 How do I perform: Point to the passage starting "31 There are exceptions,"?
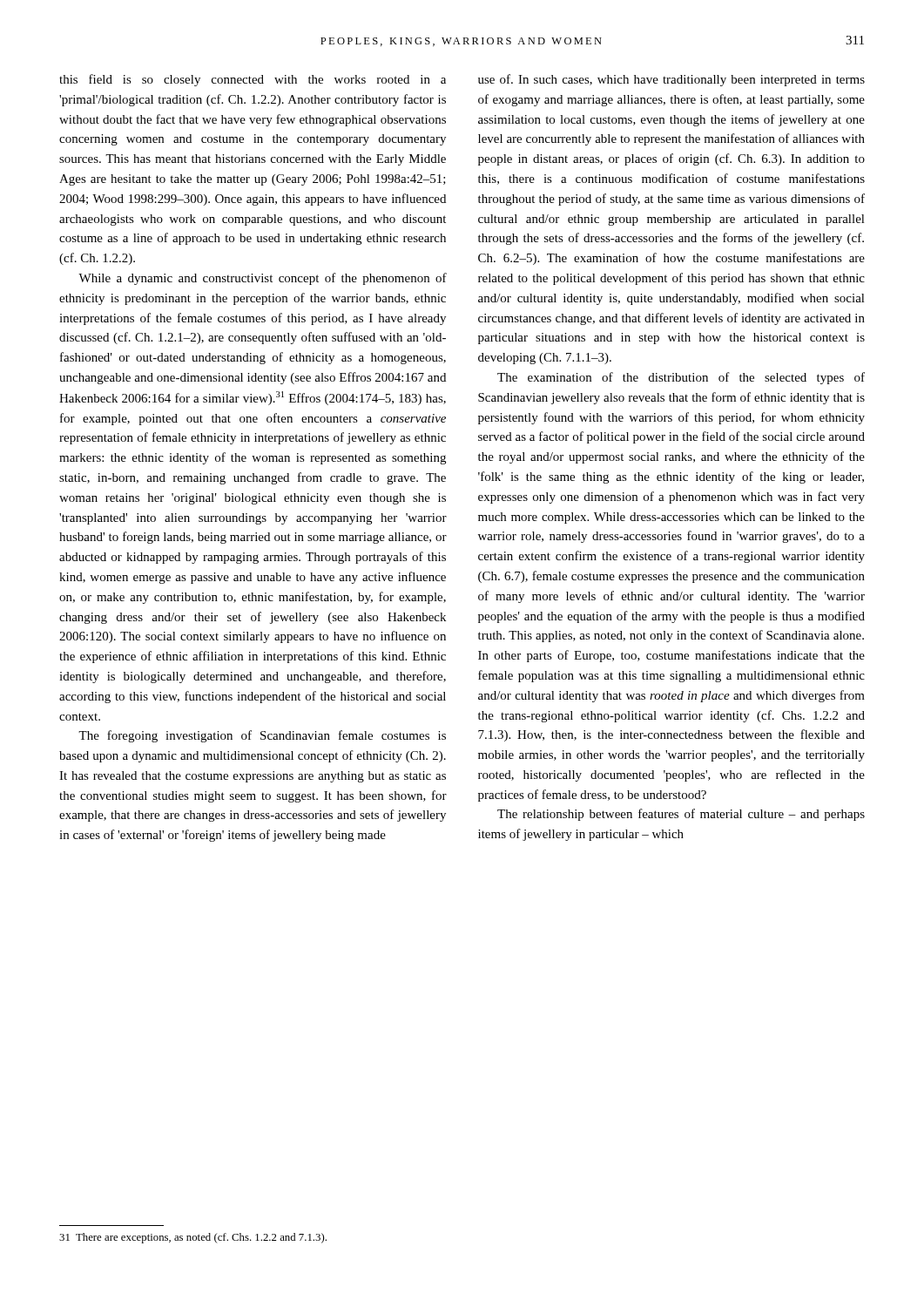click(193, 1238)
